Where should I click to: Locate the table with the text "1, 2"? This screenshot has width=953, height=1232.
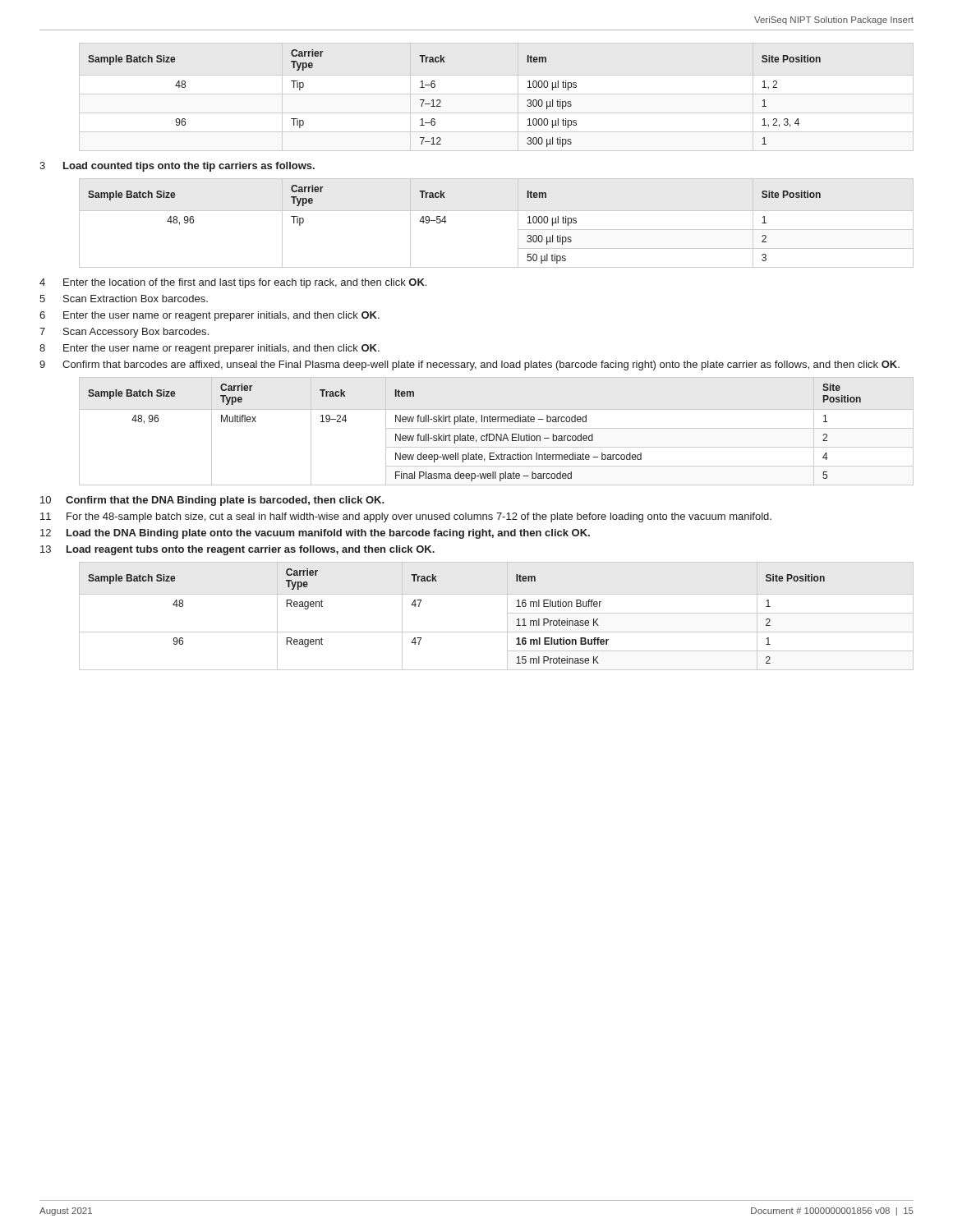tap(496, 97)
